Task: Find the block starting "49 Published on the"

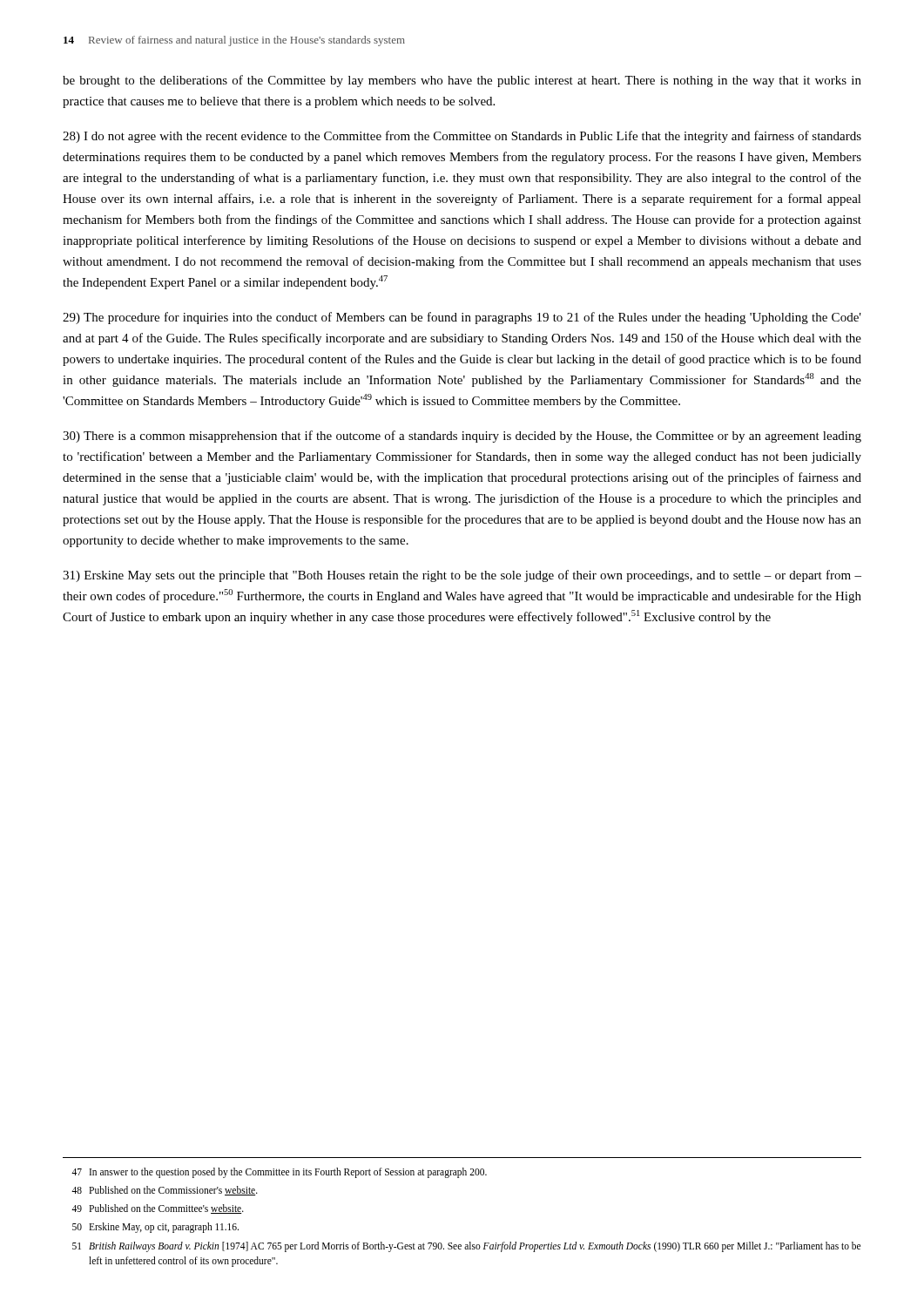Action: 158,1209
